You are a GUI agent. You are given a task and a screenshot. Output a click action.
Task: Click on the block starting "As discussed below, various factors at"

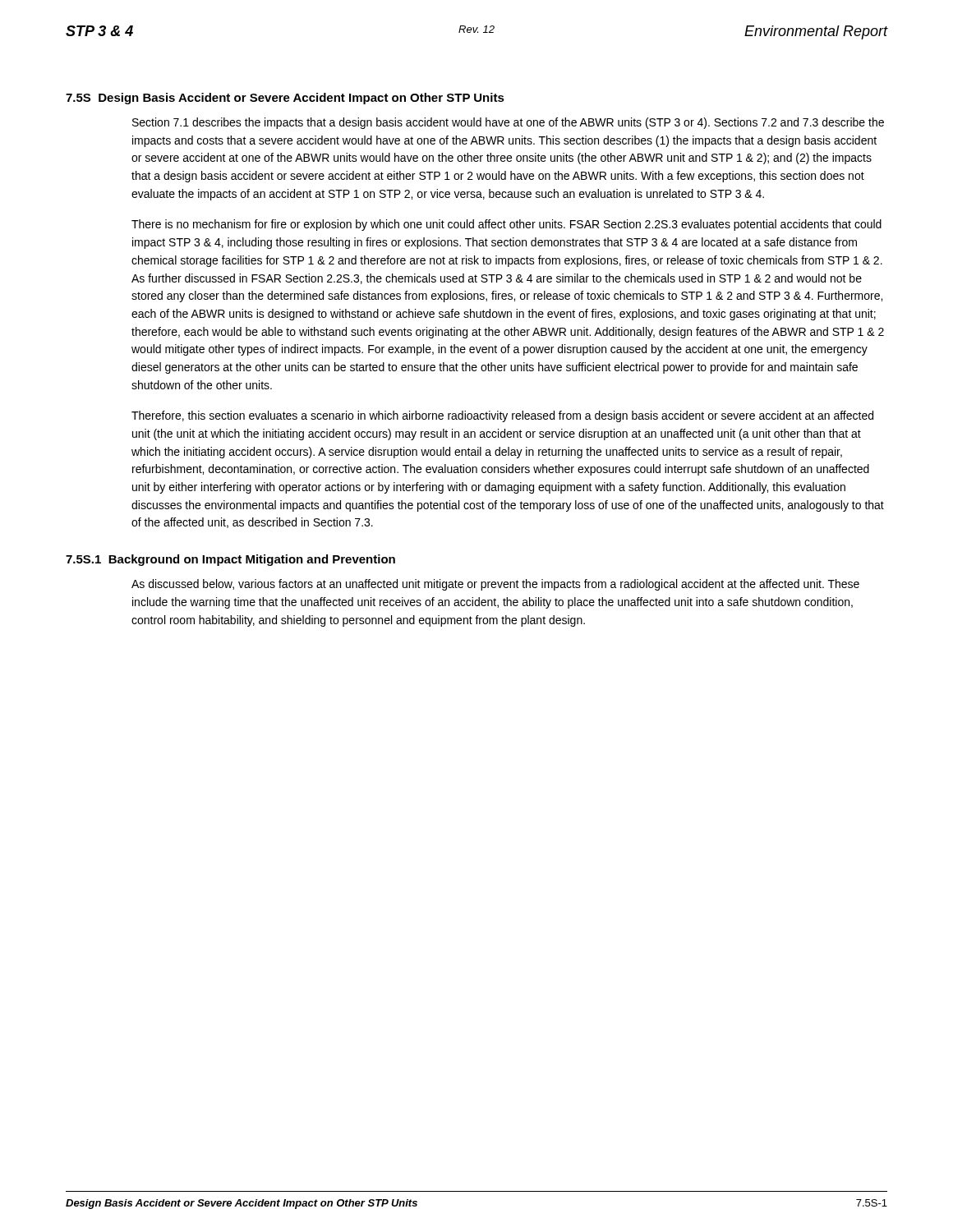pos(496,602)
